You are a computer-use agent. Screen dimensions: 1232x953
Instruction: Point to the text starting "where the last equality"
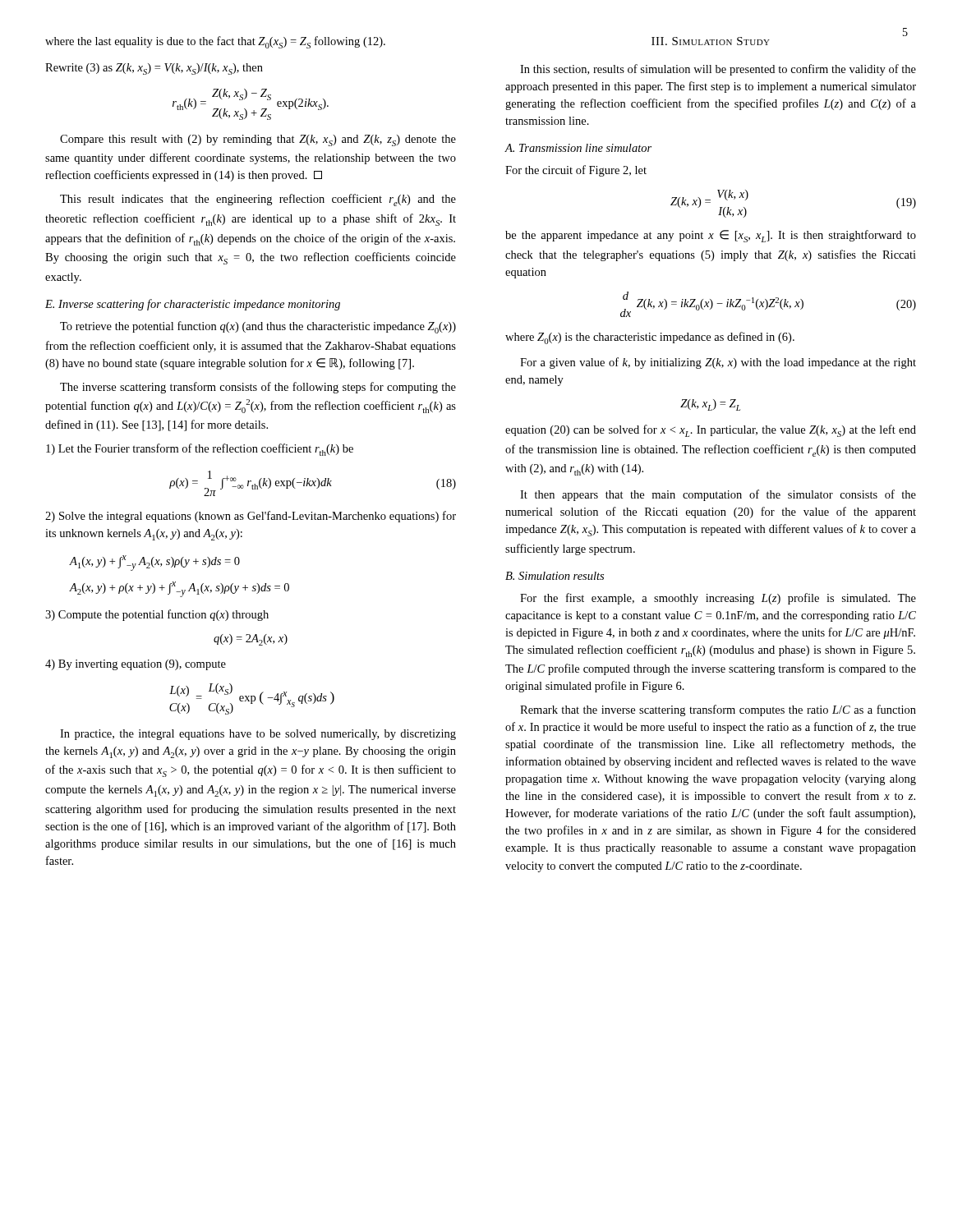tap(251, 43)
